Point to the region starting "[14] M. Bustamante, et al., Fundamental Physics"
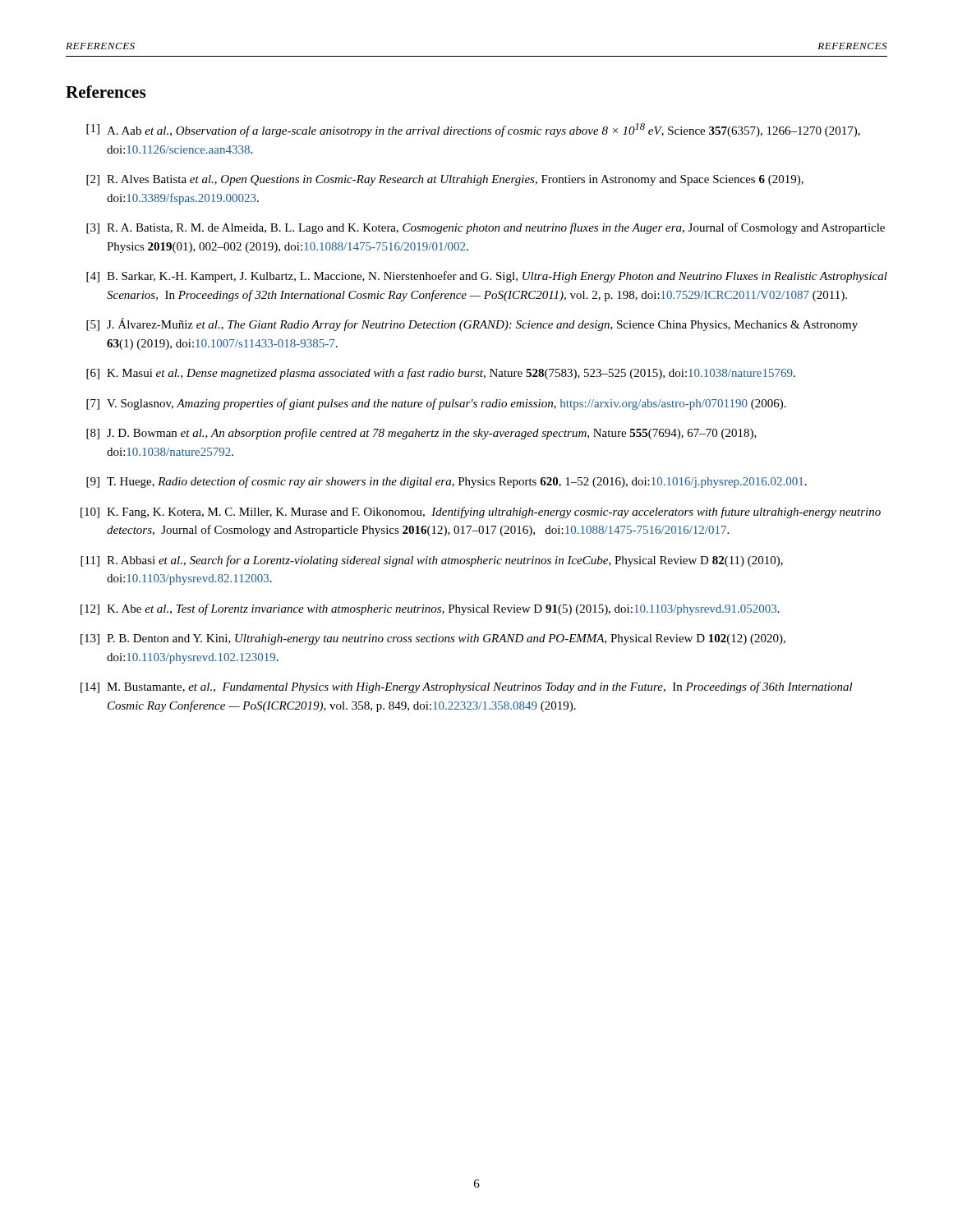This screenshot has width=953, height=1232. (476, 696)
